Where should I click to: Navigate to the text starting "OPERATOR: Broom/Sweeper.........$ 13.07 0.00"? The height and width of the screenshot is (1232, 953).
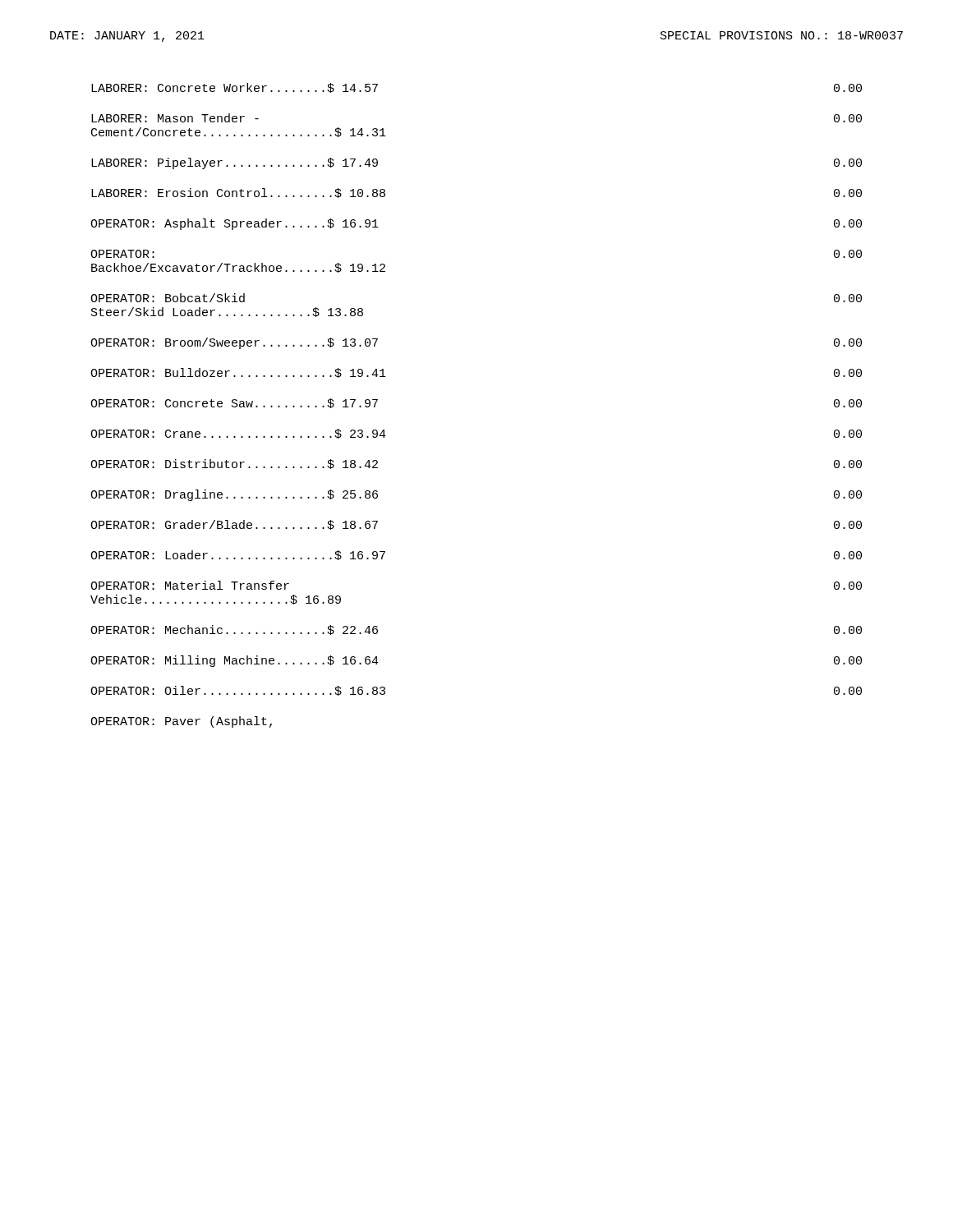point(175,343)
